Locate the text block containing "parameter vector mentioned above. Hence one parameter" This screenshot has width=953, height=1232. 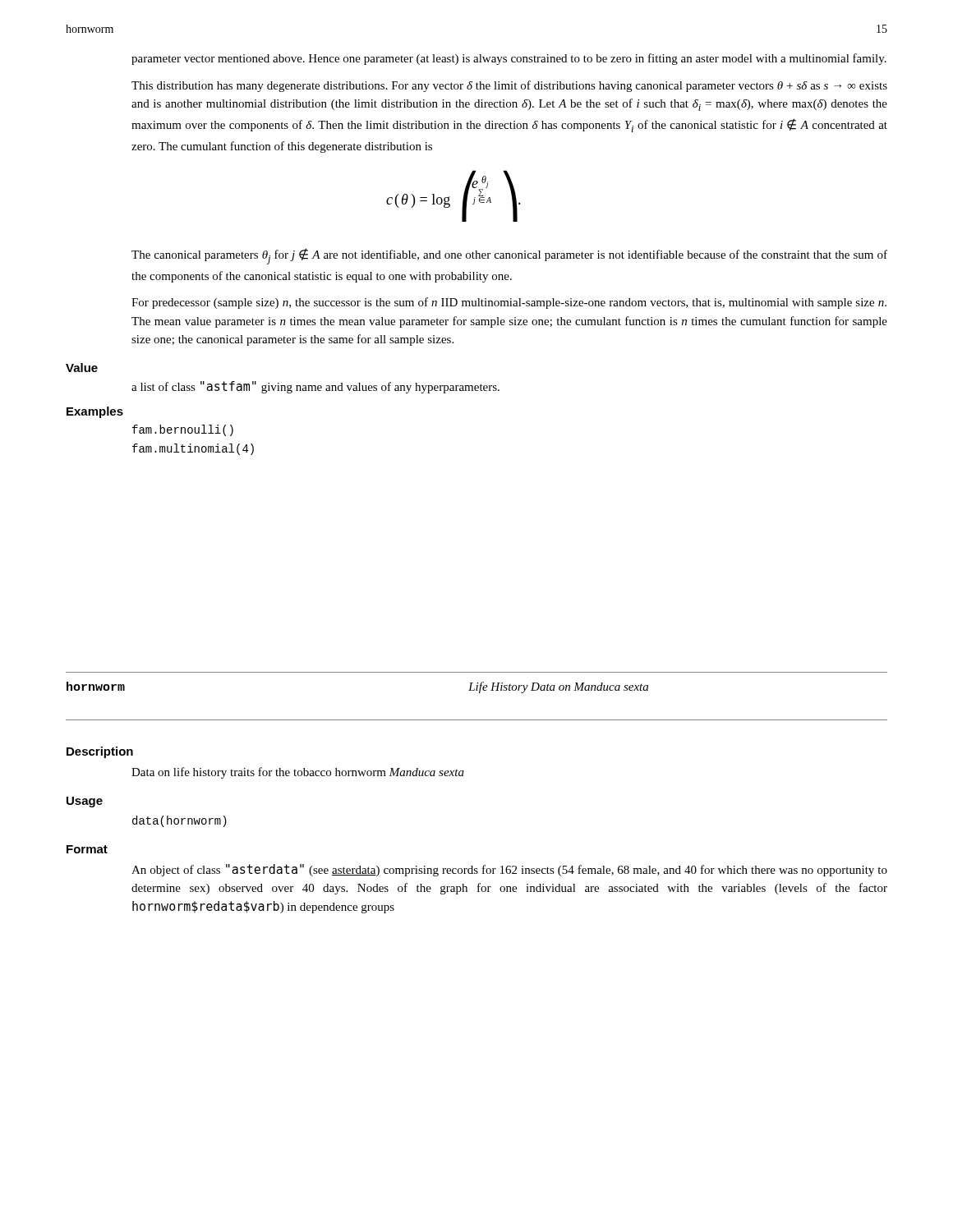(x=509, y=59)
